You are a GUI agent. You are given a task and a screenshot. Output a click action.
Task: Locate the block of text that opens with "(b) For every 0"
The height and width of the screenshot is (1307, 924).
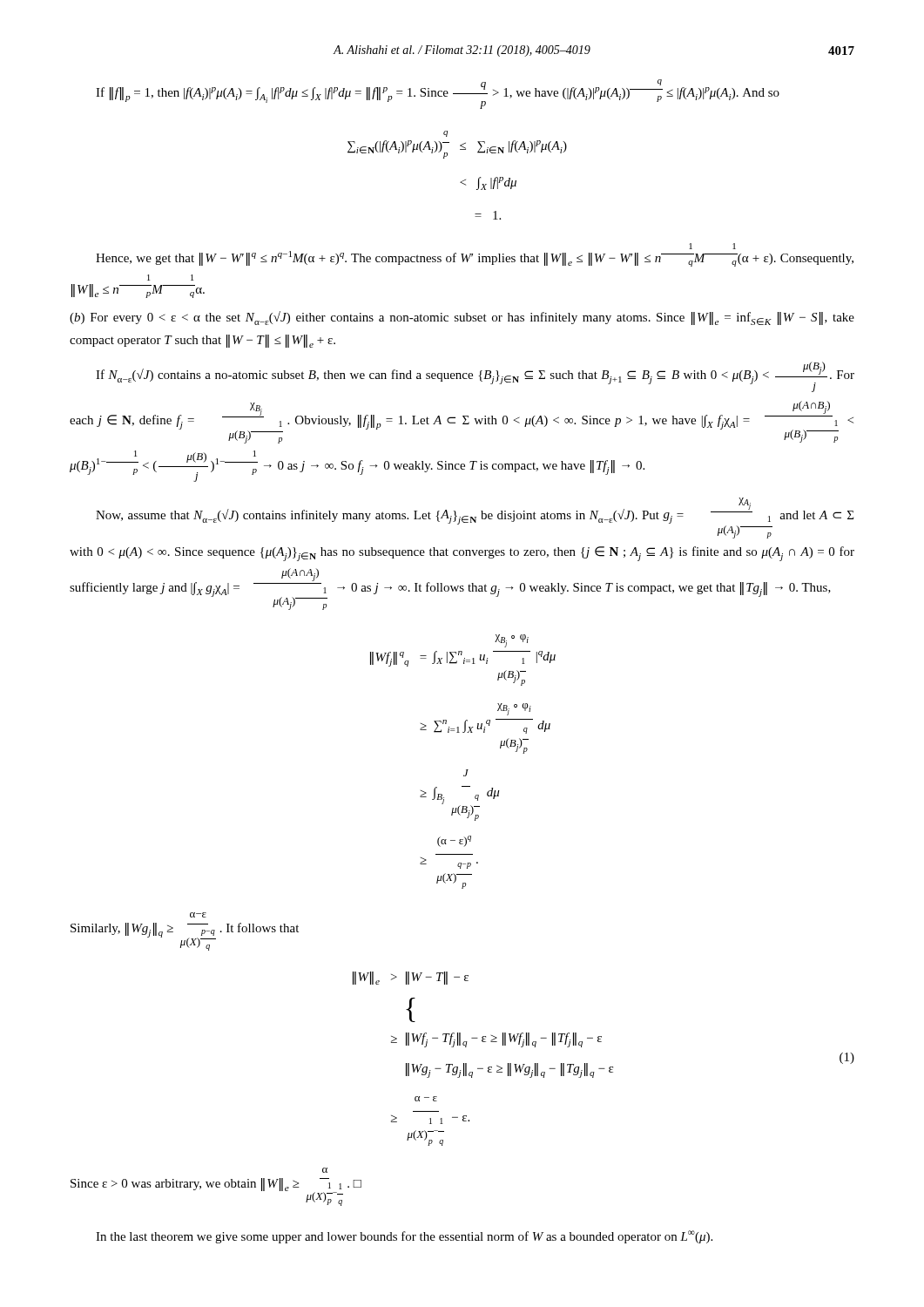tap(462, 330)
